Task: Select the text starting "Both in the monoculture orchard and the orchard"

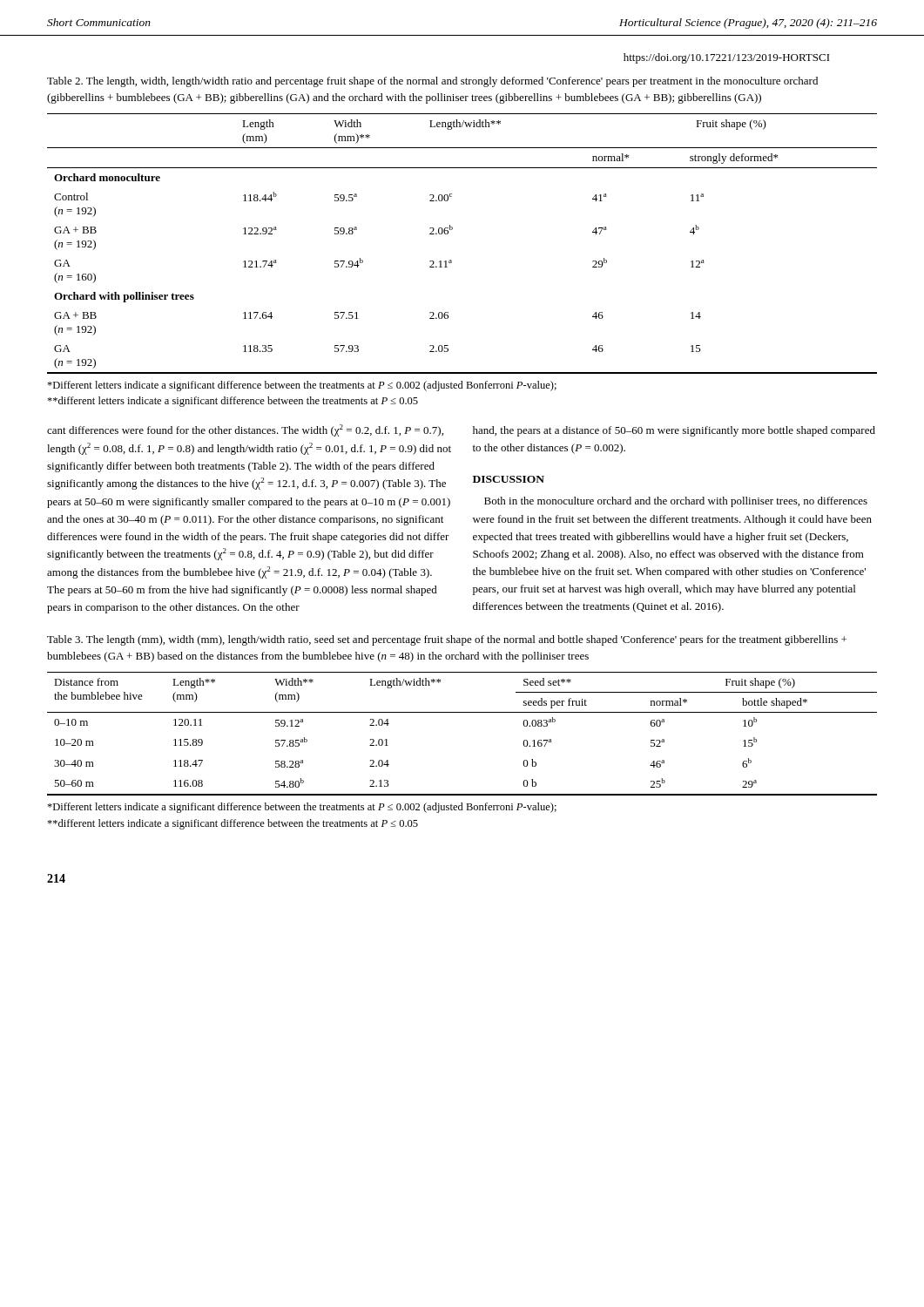Action: [672, 554]
